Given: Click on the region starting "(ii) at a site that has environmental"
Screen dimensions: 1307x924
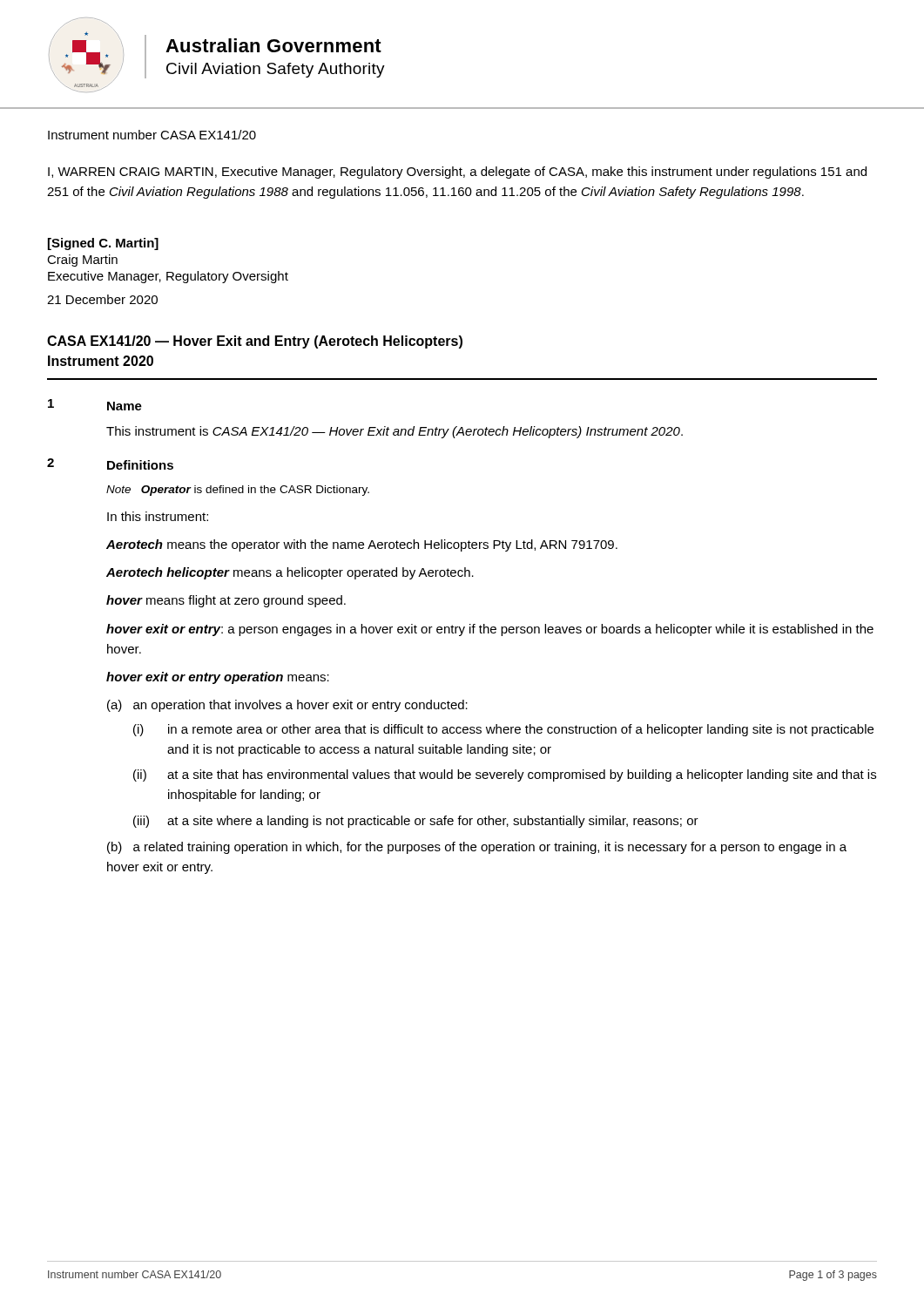Looking at the screenshot, I should pos(505,784).
